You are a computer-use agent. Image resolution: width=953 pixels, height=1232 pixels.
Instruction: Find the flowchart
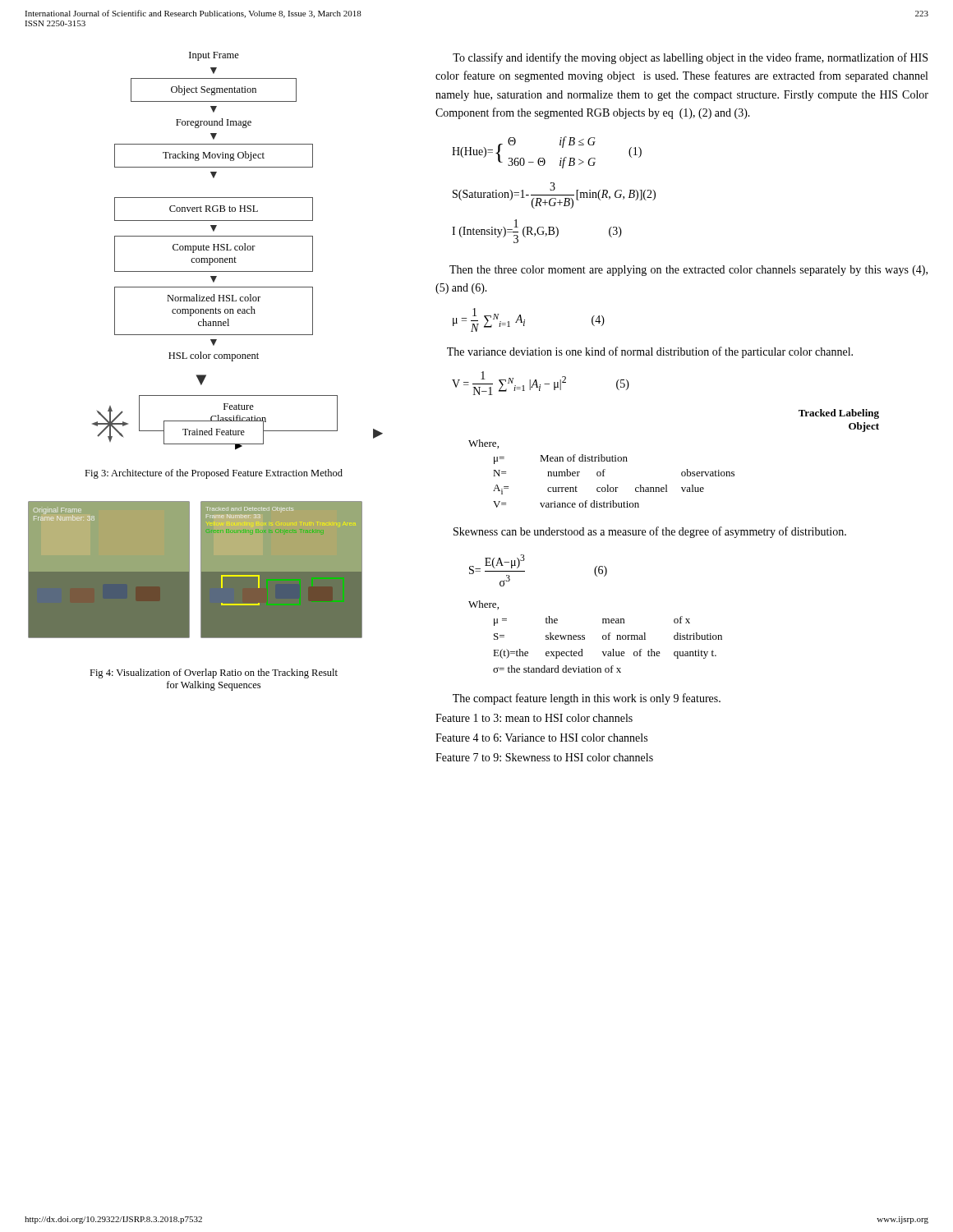(214, 255)
